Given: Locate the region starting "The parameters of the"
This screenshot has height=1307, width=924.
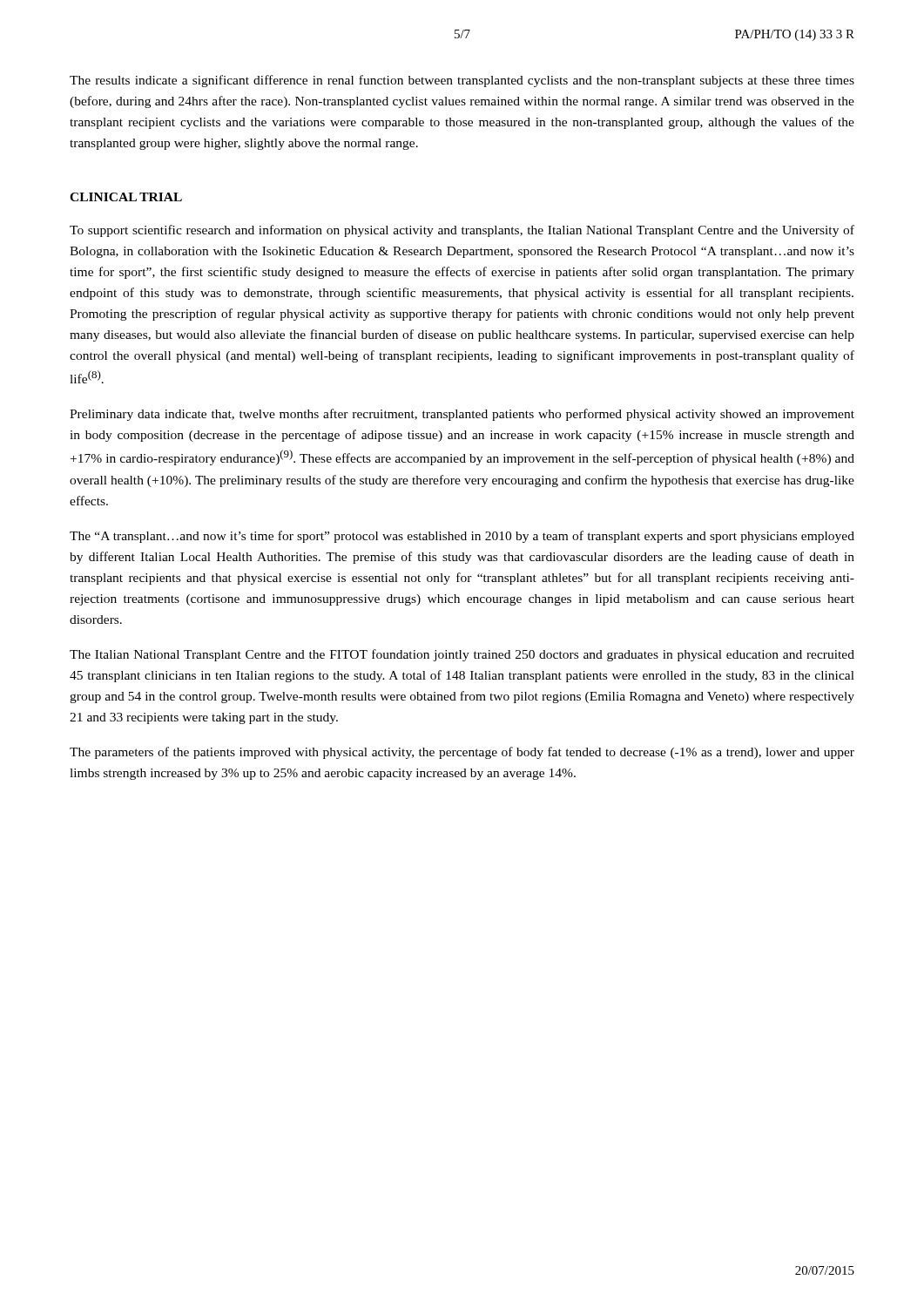Looking at the screenshot, I should (x=462, y=762).
